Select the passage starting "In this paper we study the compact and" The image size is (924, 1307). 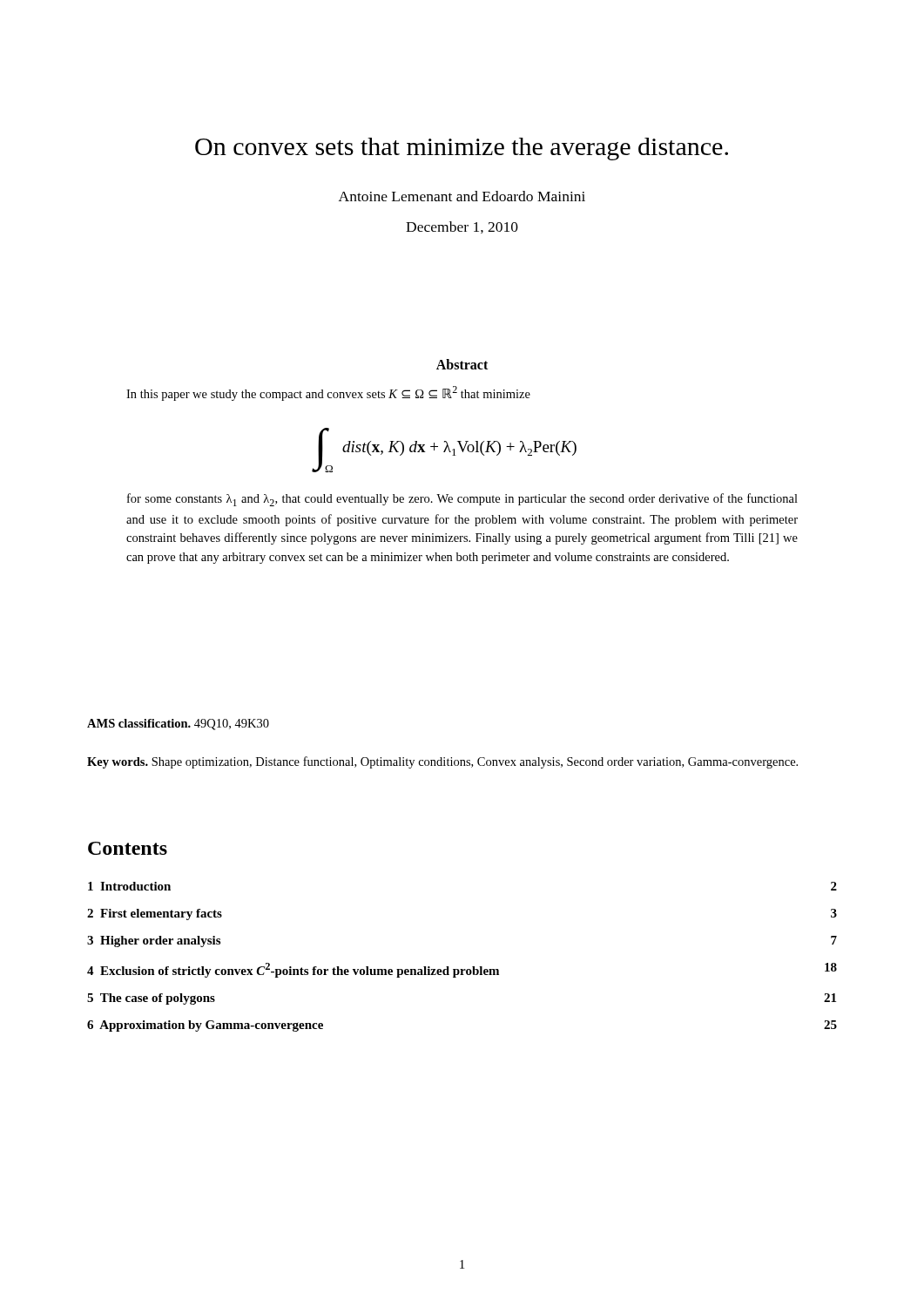(x=328, y=392)
